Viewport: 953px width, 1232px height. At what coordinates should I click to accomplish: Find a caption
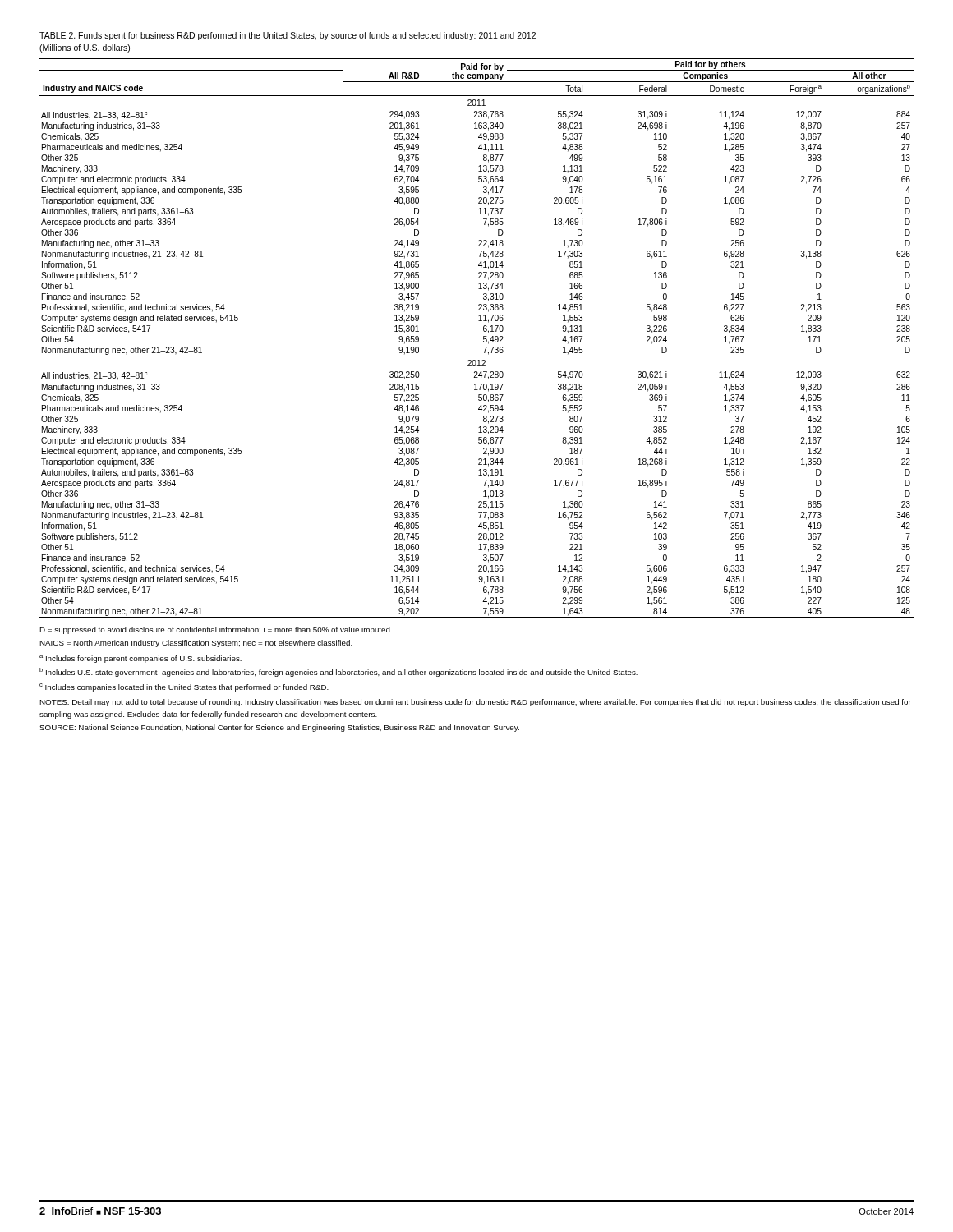[x=288, y=41]
